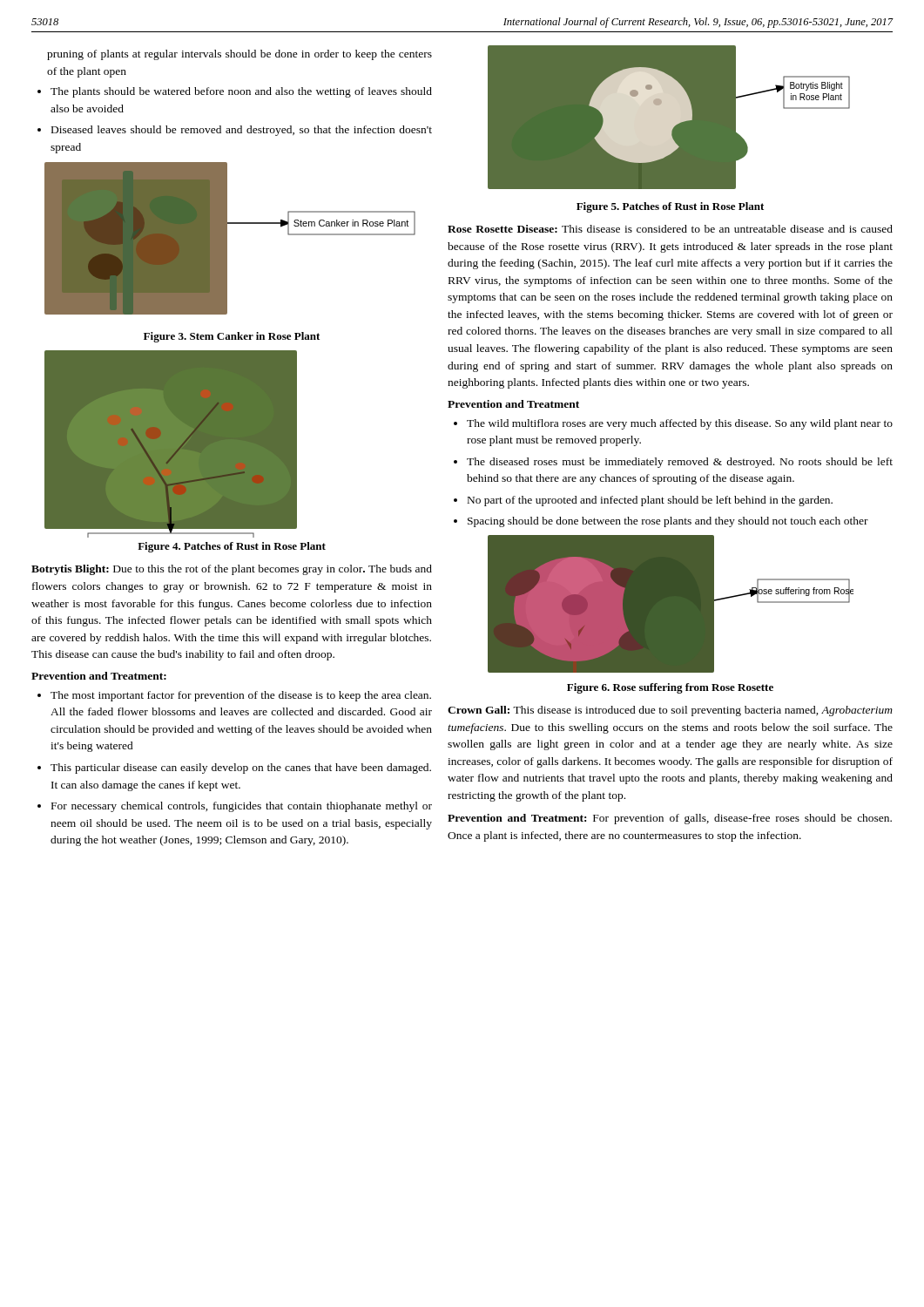Navigate to the text block starting "For necessary chemical"
This screenshot has width=924, height=1307.
point(241,823)
